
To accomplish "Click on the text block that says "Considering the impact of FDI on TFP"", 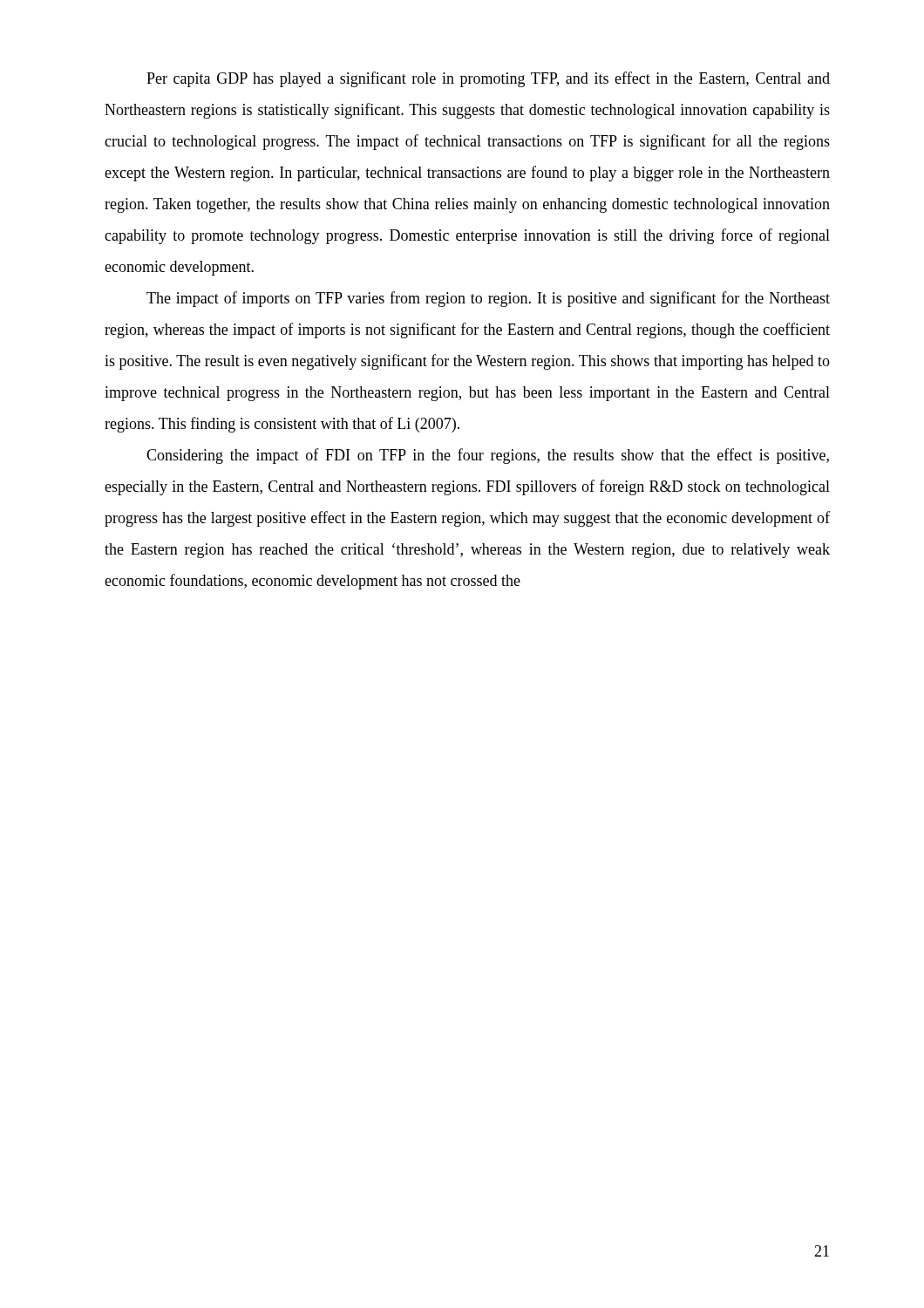I will [x=467, y=518].
